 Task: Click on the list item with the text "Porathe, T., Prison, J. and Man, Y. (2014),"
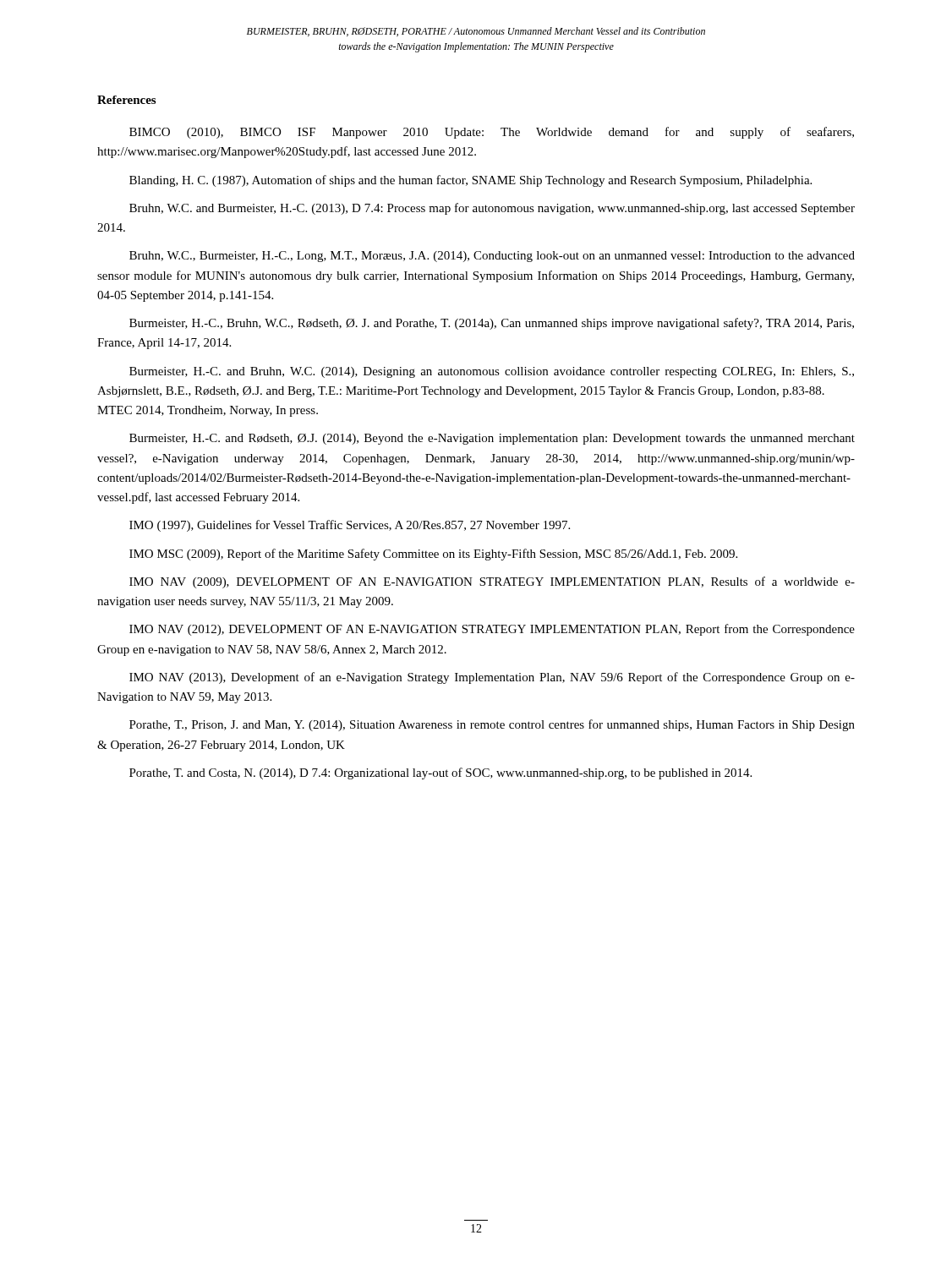476,734
